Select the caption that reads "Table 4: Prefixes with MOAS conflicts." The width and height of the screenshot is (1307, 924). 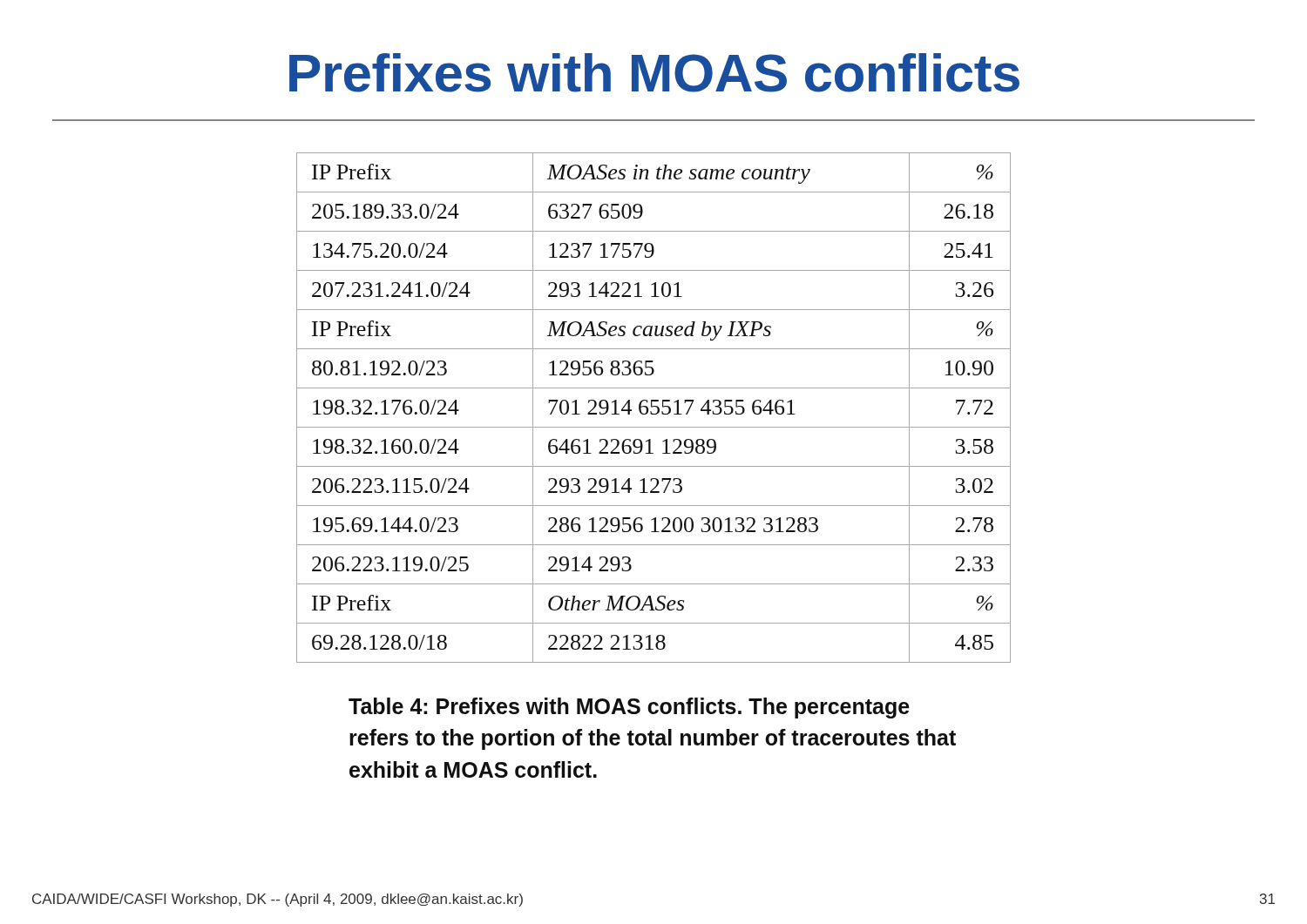point(652,738)
